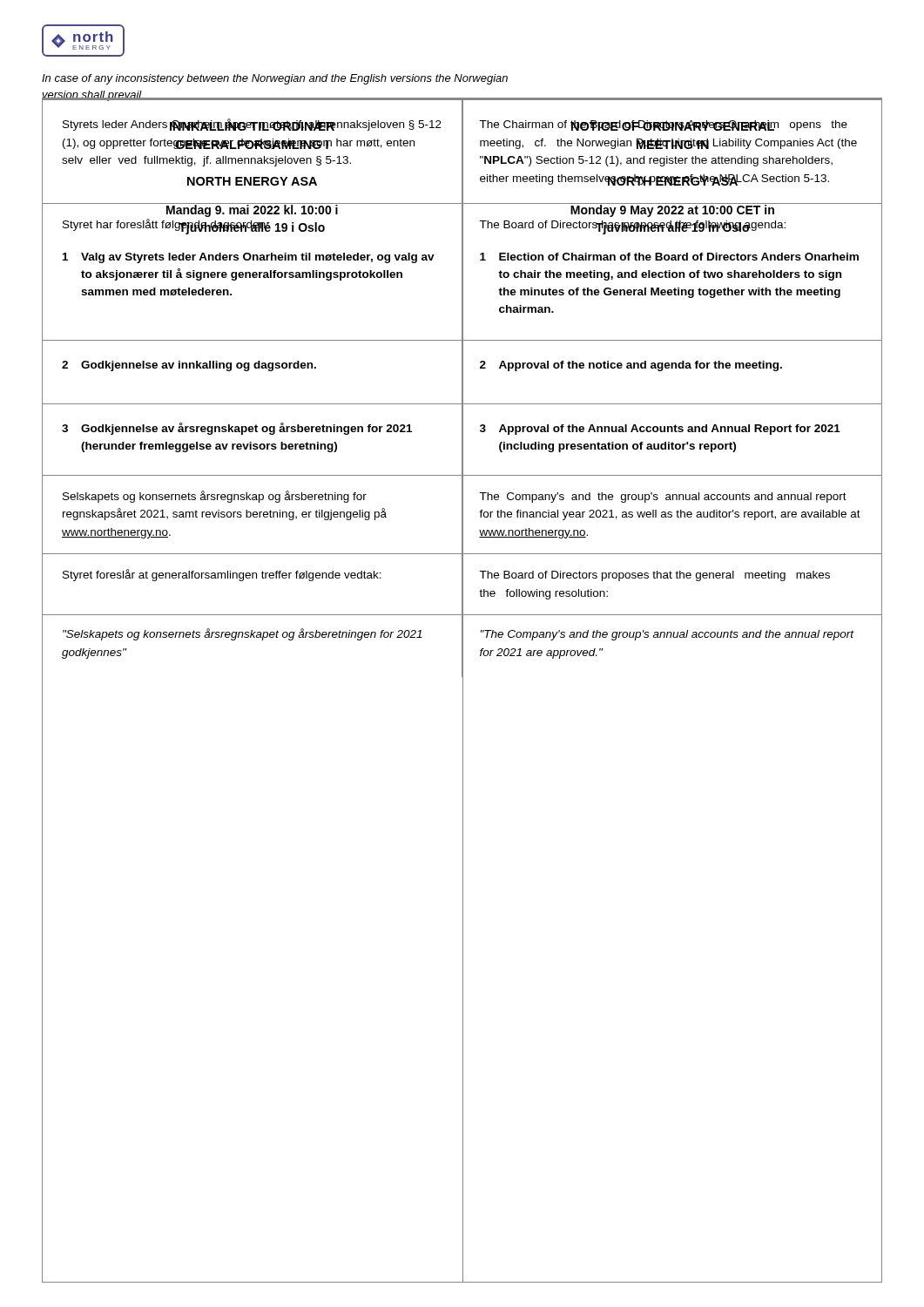Select the text block starting "Styrets leder Anders Onarheim åpner møtet,"
The width and height of the screenshot is (924, 1307).
[252, 142]
